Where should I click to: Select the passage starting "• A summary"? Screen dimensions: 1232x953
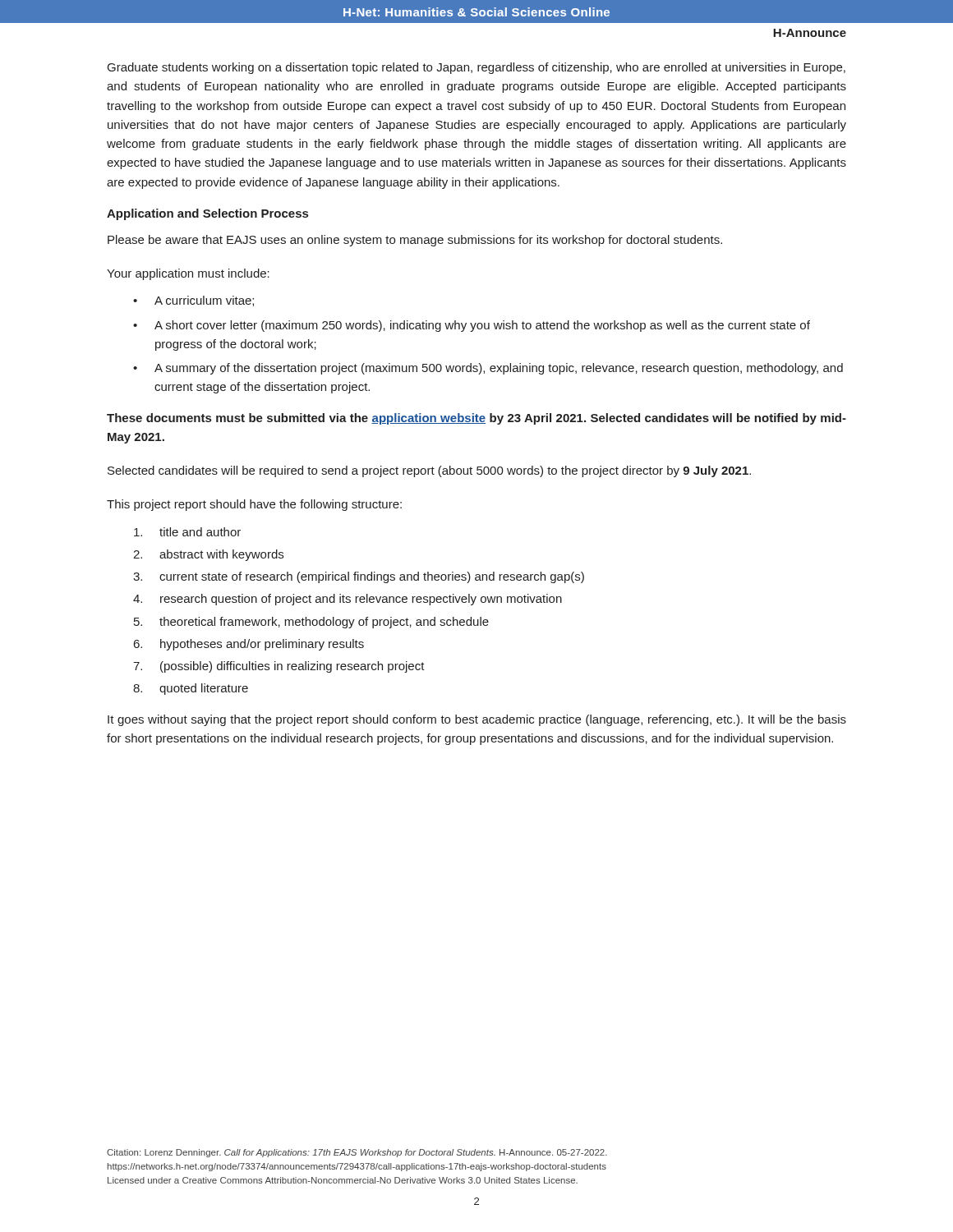[490, 377]
